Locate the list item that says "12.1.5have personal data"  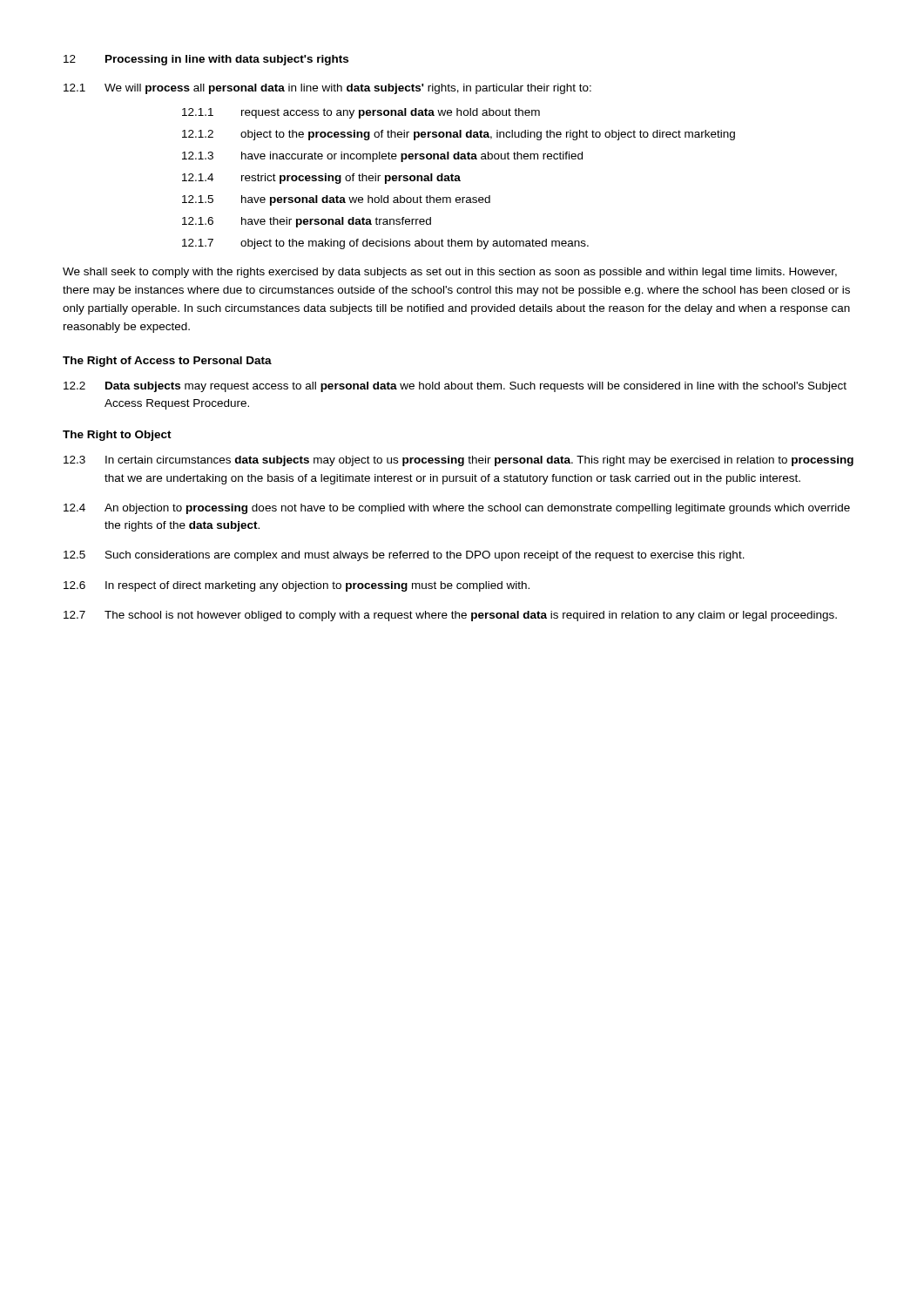(336, 200)
